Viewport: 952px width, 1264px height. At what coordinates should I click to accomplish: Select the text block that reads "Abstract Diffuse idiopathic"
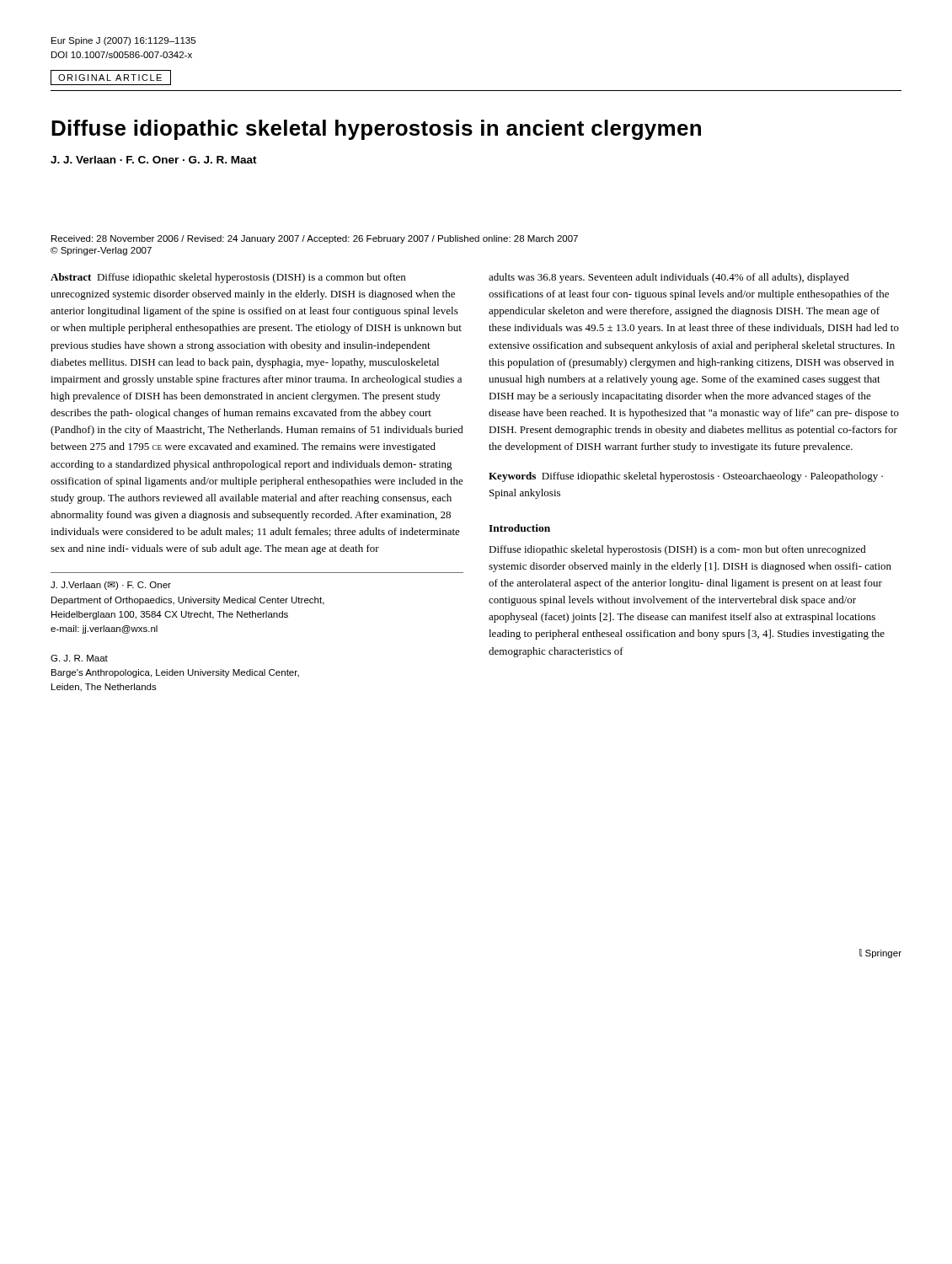(257, 413)
